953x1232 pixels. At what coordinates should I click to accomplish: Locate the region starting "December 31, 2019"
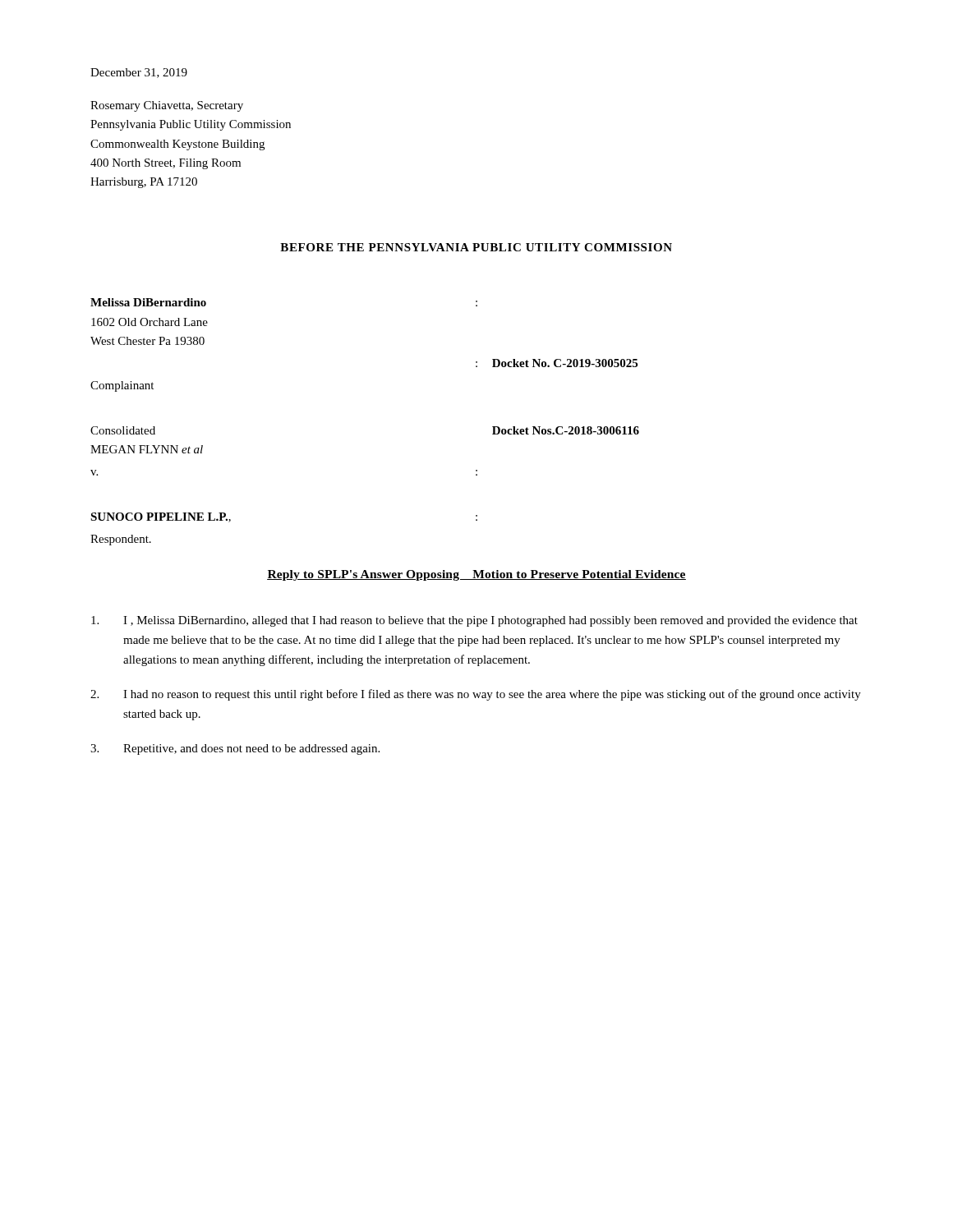point(139,72)
